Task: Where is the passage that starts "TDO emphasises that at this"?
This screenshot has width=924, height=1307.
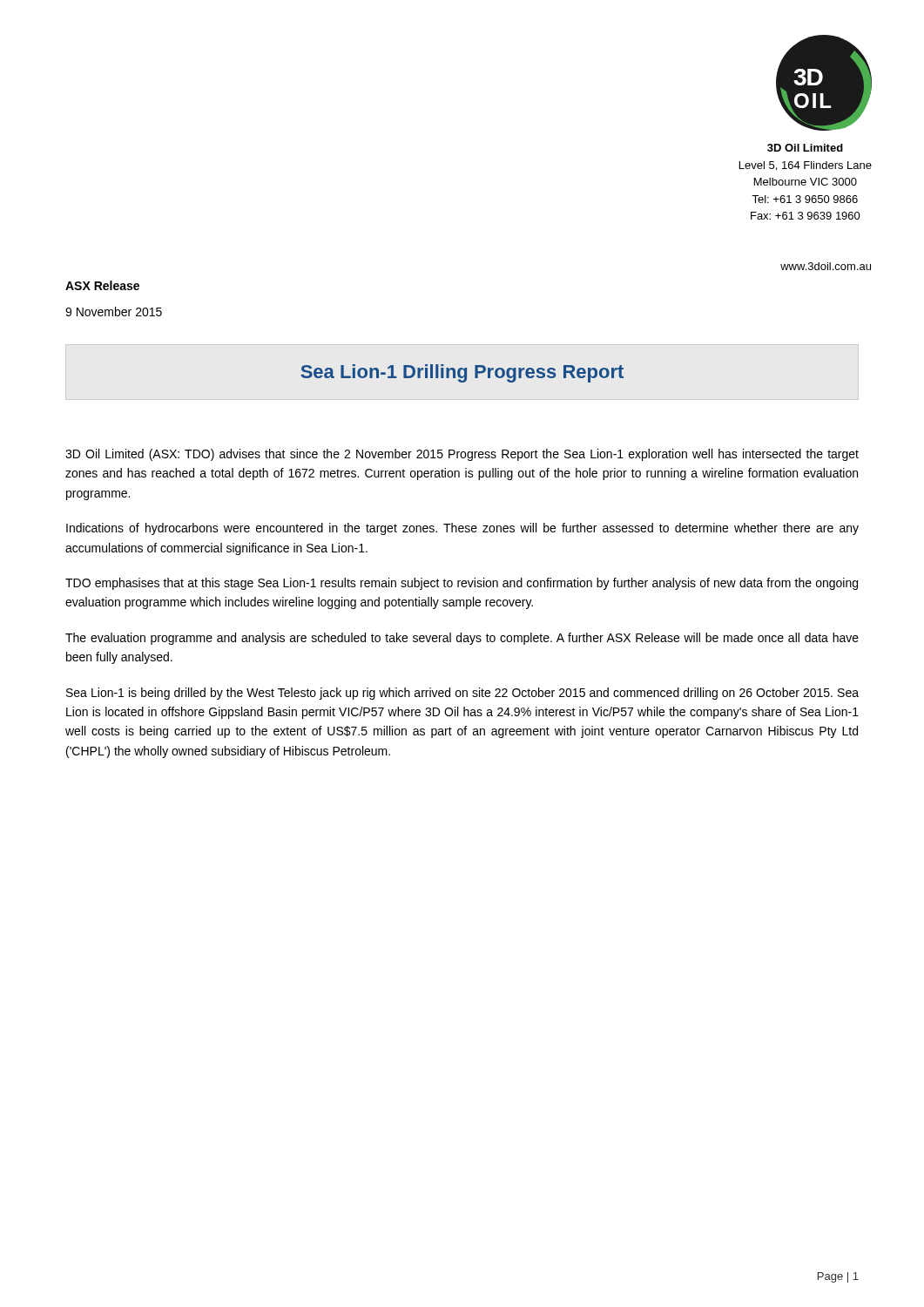Action: pos(462,593)
